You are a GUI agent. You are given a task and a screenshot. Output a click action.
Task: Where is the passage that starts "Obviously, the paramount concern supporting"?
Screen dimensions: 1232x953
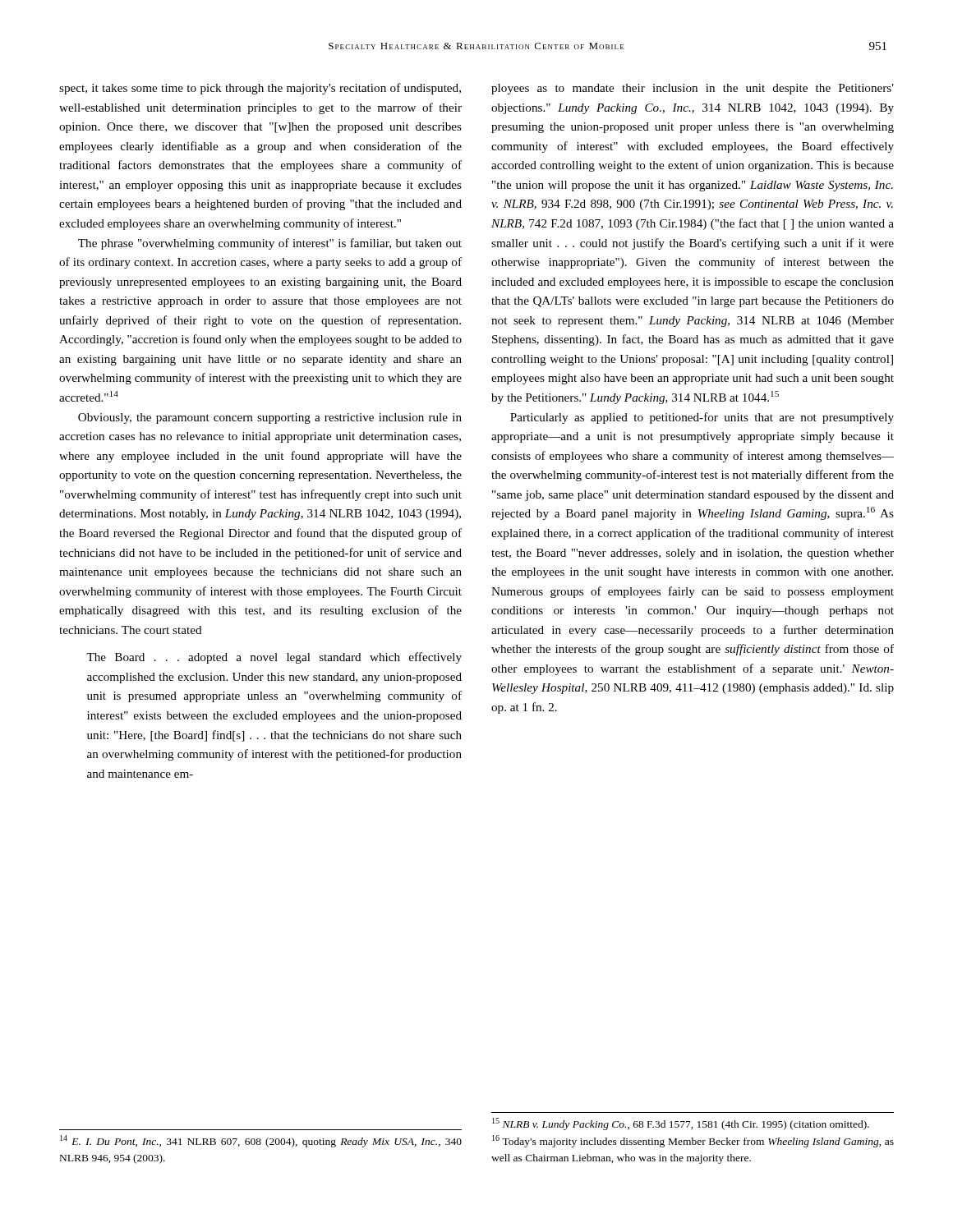tap(260, 523)
